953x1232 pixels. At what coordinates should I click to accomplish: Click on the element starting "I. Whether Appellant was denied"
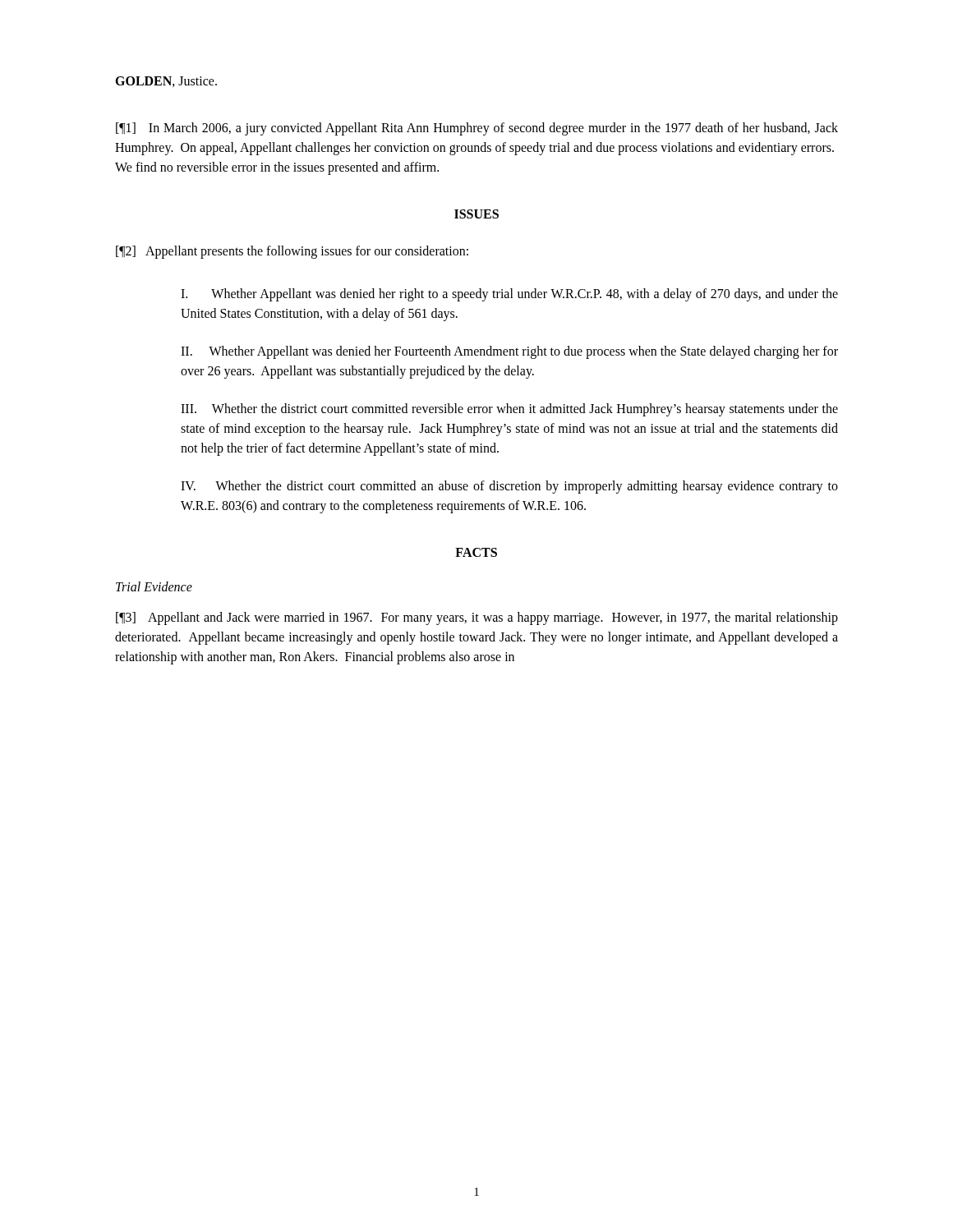pyautogui.click(x=509, y=304)
